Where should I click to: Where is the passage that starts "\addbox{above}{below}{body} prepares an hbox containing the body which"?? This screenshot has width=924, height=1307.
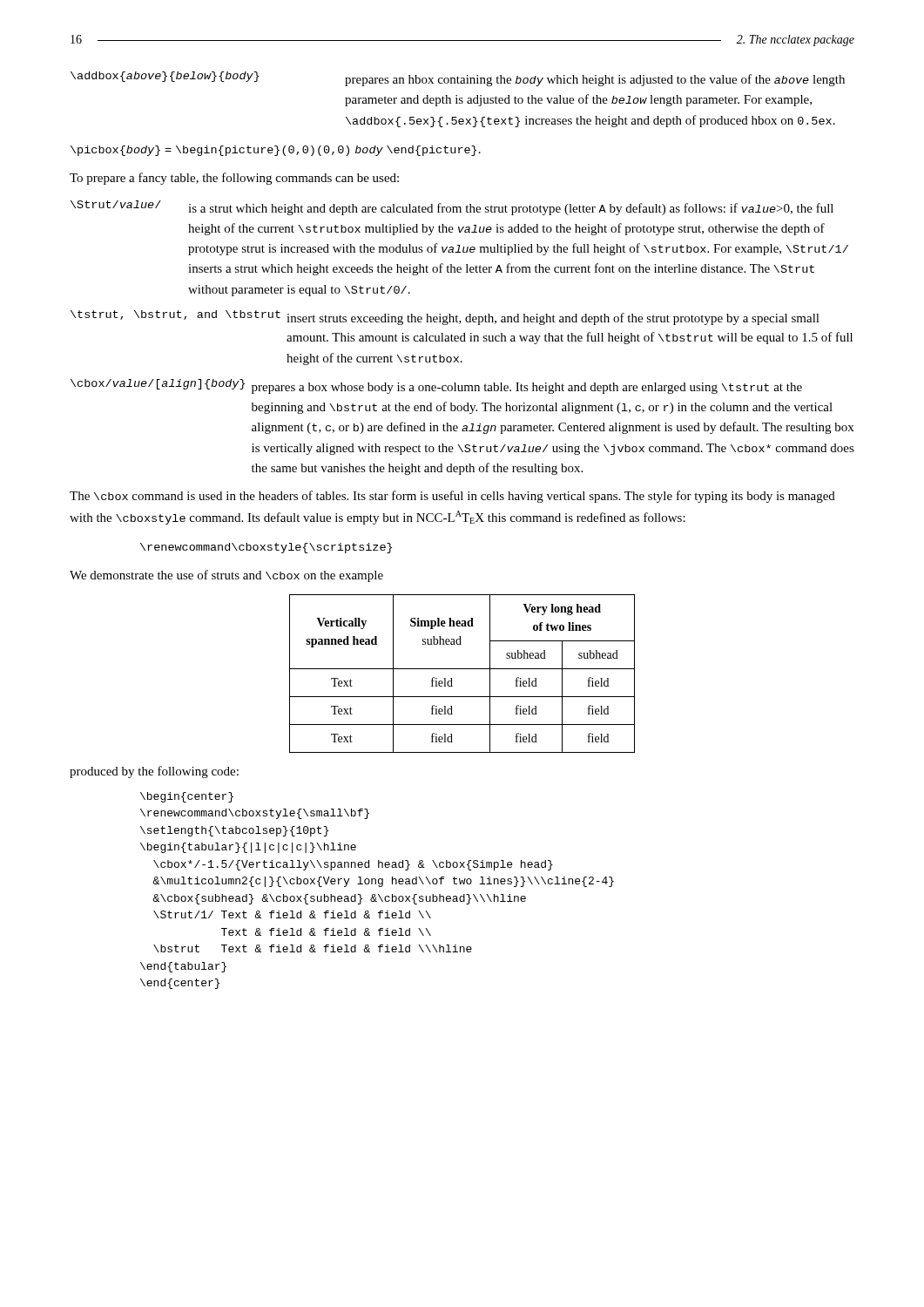pos(462,100)
